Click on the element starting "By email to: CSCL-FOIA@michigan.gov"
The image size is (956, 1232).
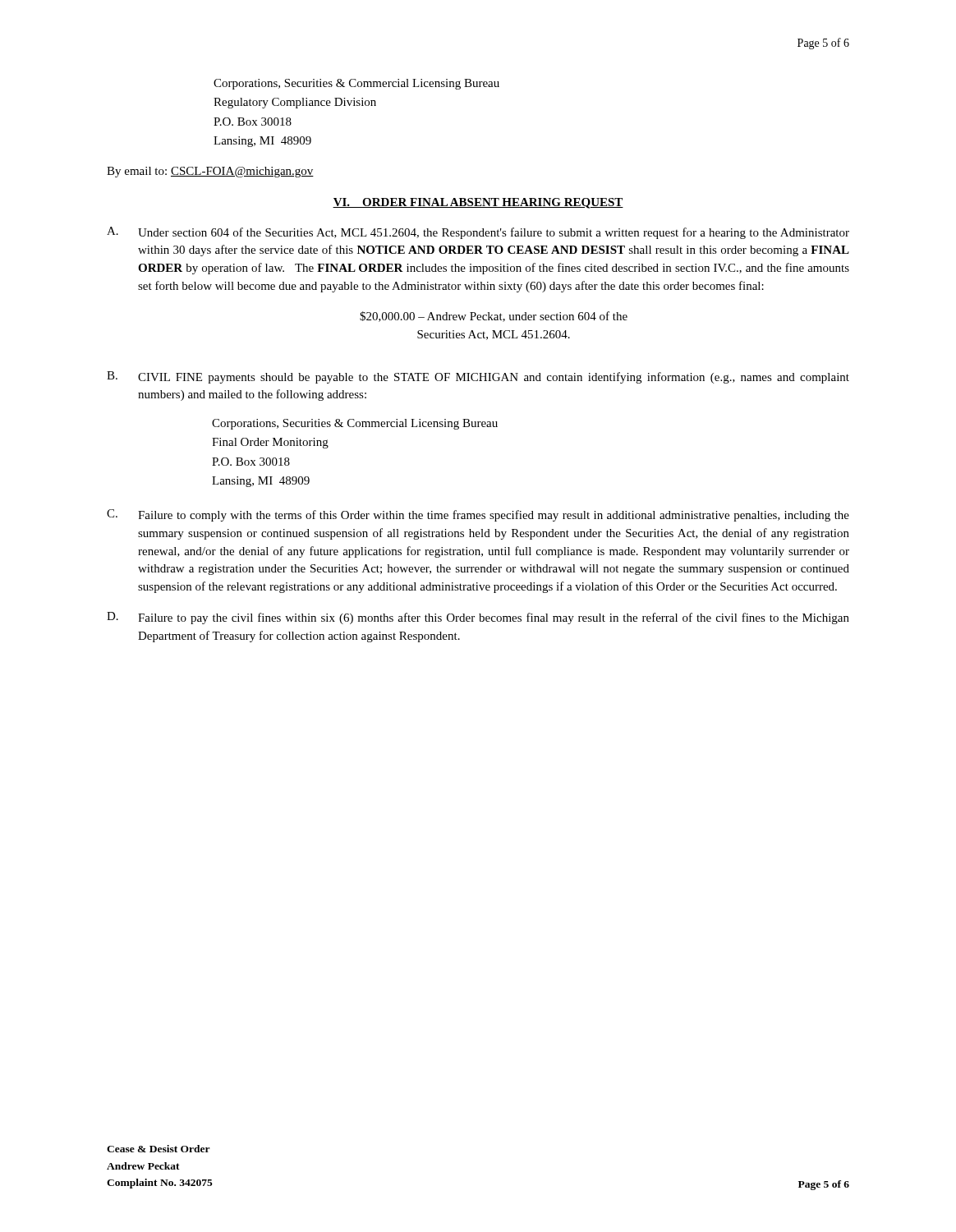(210, 171)
